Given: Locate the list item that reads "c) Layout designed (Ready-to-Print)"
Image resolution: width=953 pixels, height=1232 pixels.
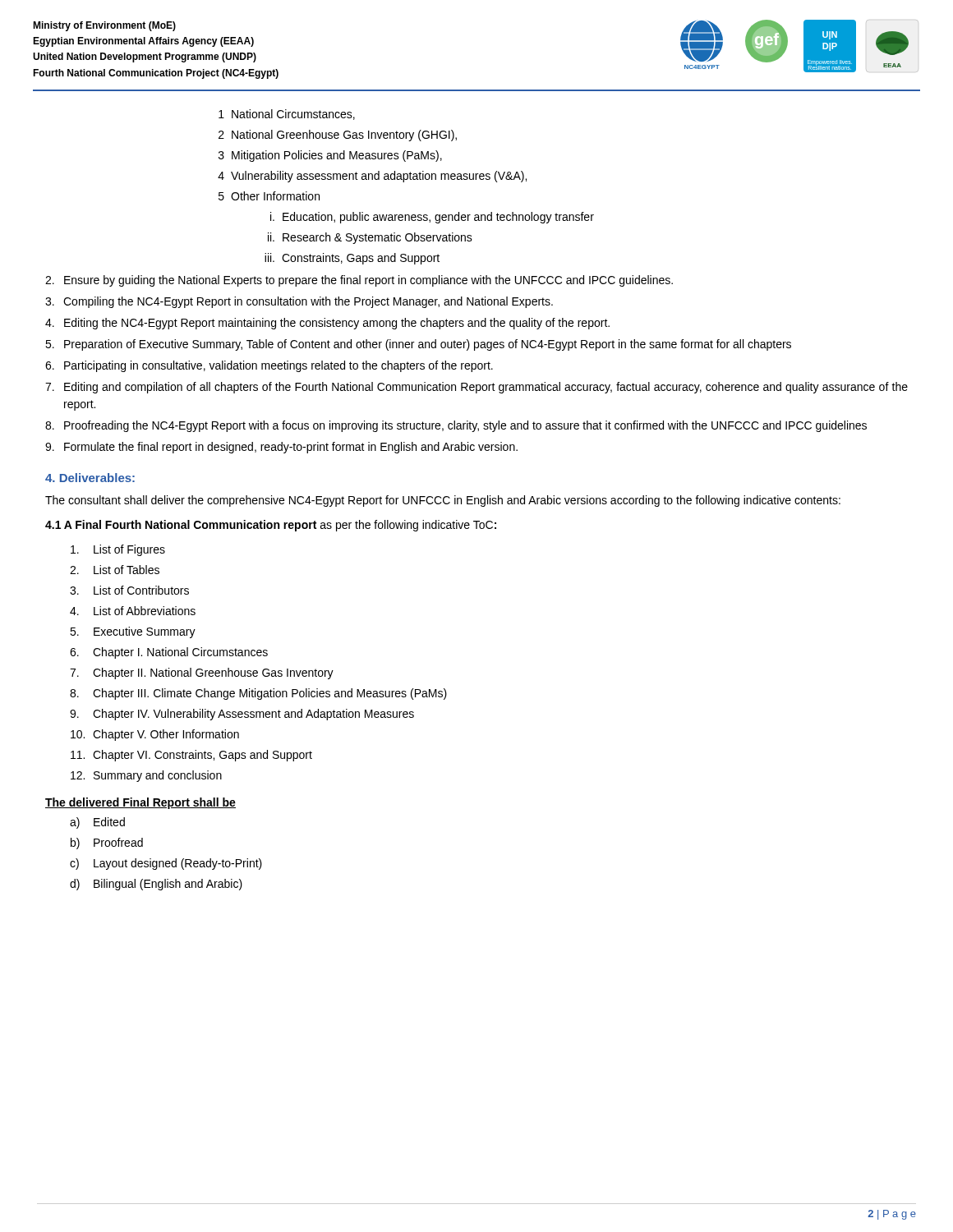Looking at the screenshot, I should [x=166, y=863].
